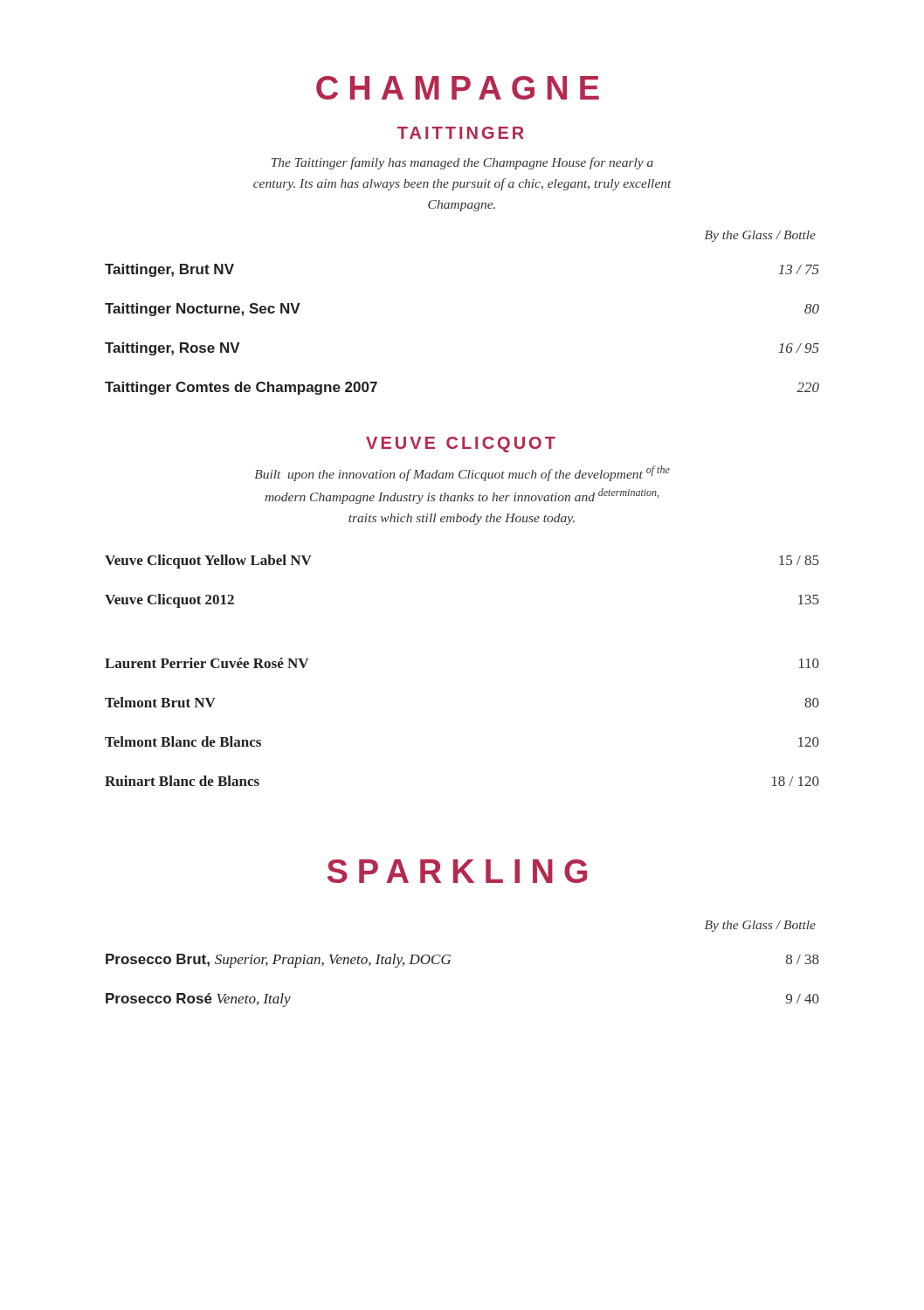
Task: Locate the block starting "Veuve Clicquot Yellow Label NV 15 / 85"
Action: [x=216, y=561]
